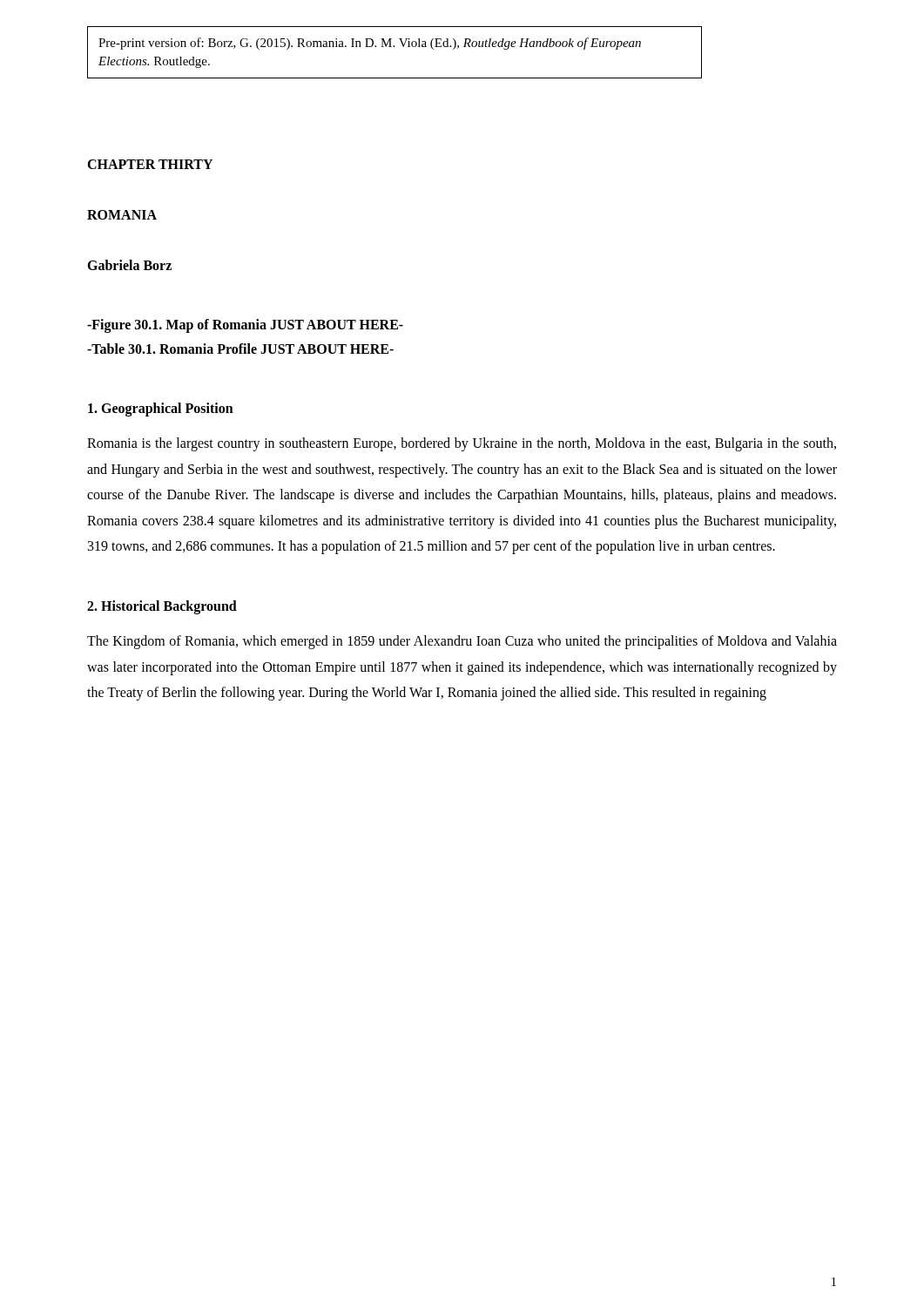Select the section header that reads "CHAPTER THIRTY"
924x1307 pixels.
pyautogui.click(x=150, y=164)
